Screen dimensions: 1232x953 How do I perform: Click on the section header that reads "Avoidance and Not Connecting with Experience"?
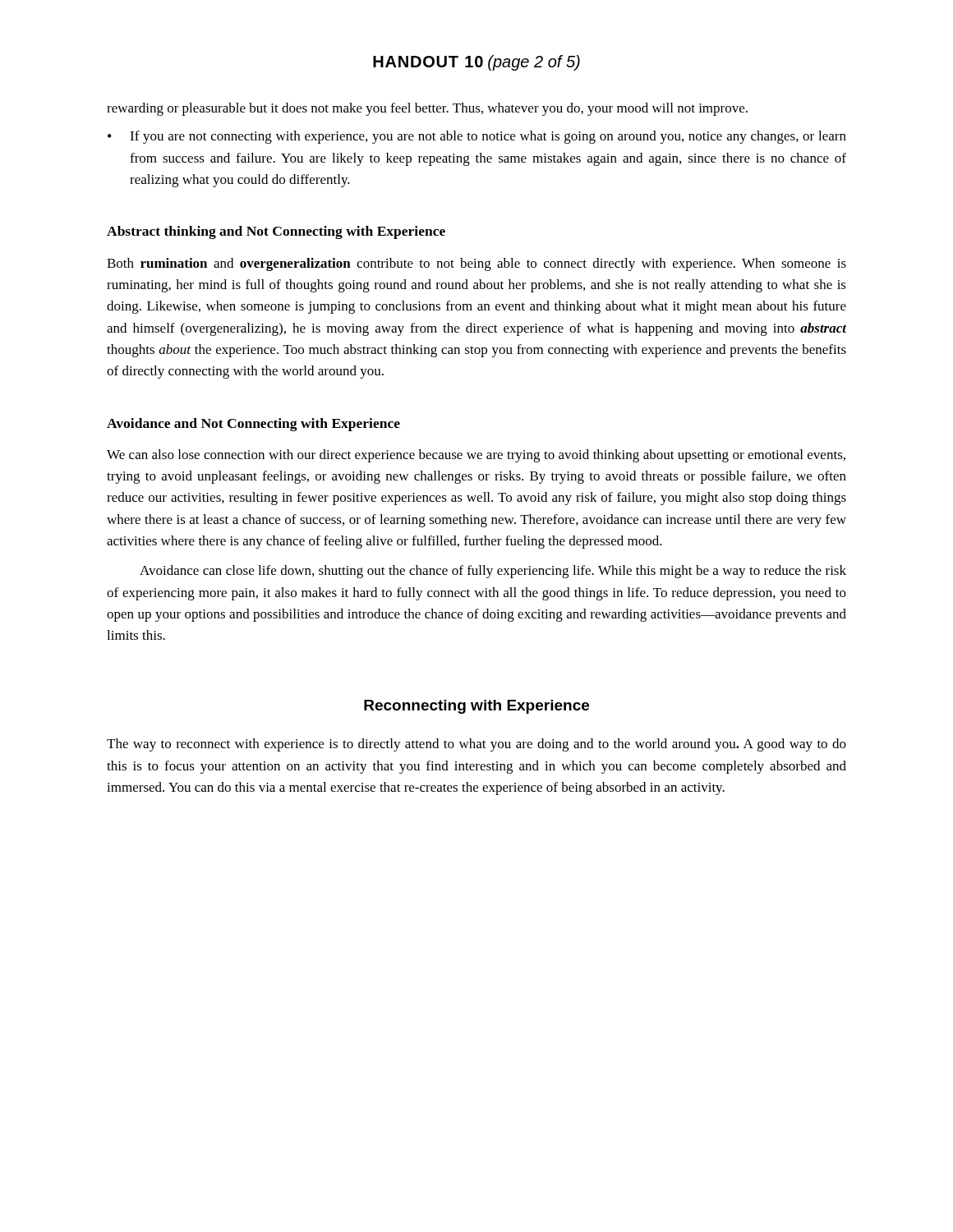tap(253, 423)
